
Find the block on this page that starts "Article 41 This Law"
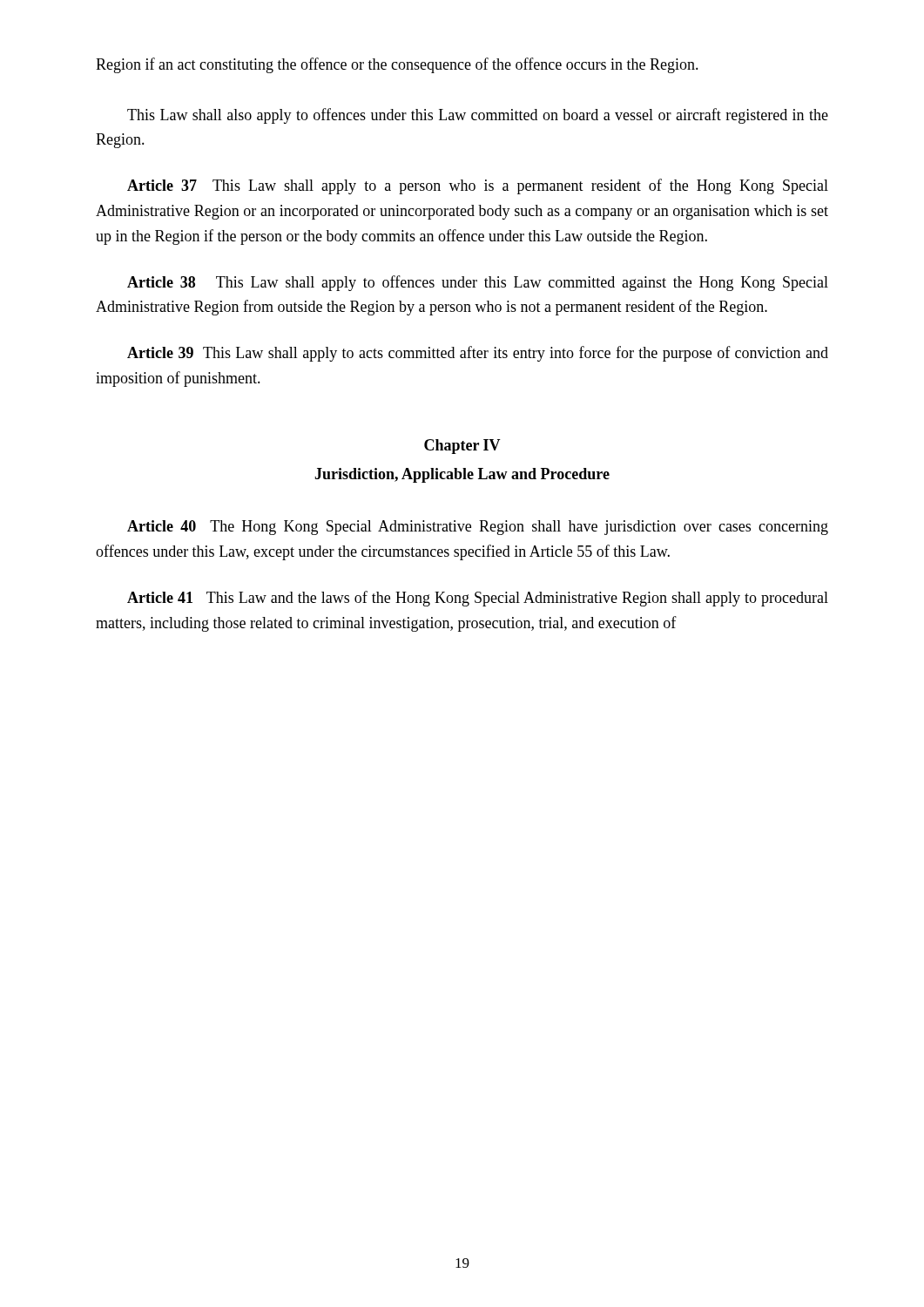[x=462, y=611]
